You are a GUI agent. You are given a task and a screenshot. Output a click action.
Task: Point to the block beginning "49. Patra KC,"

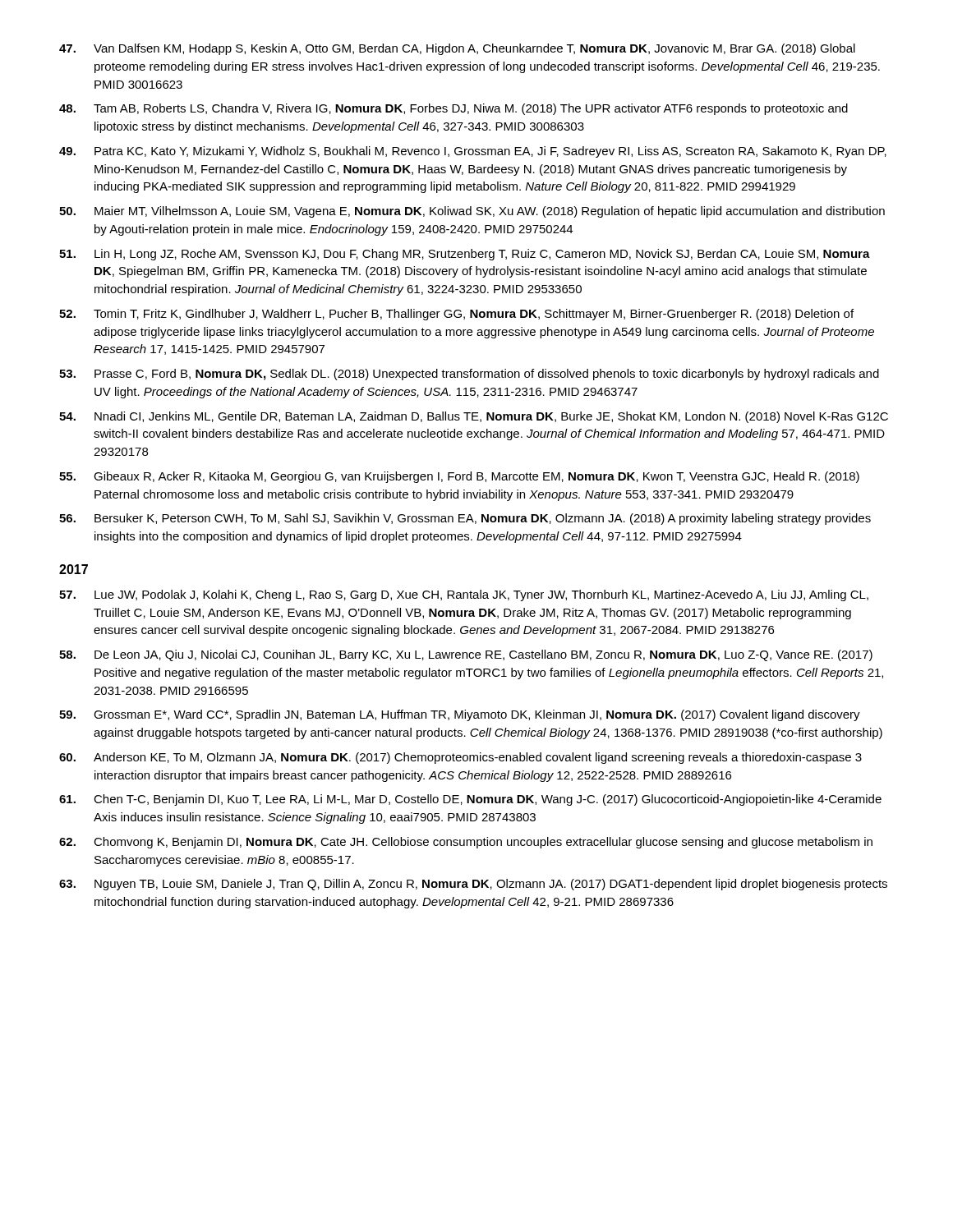[476, 169]
